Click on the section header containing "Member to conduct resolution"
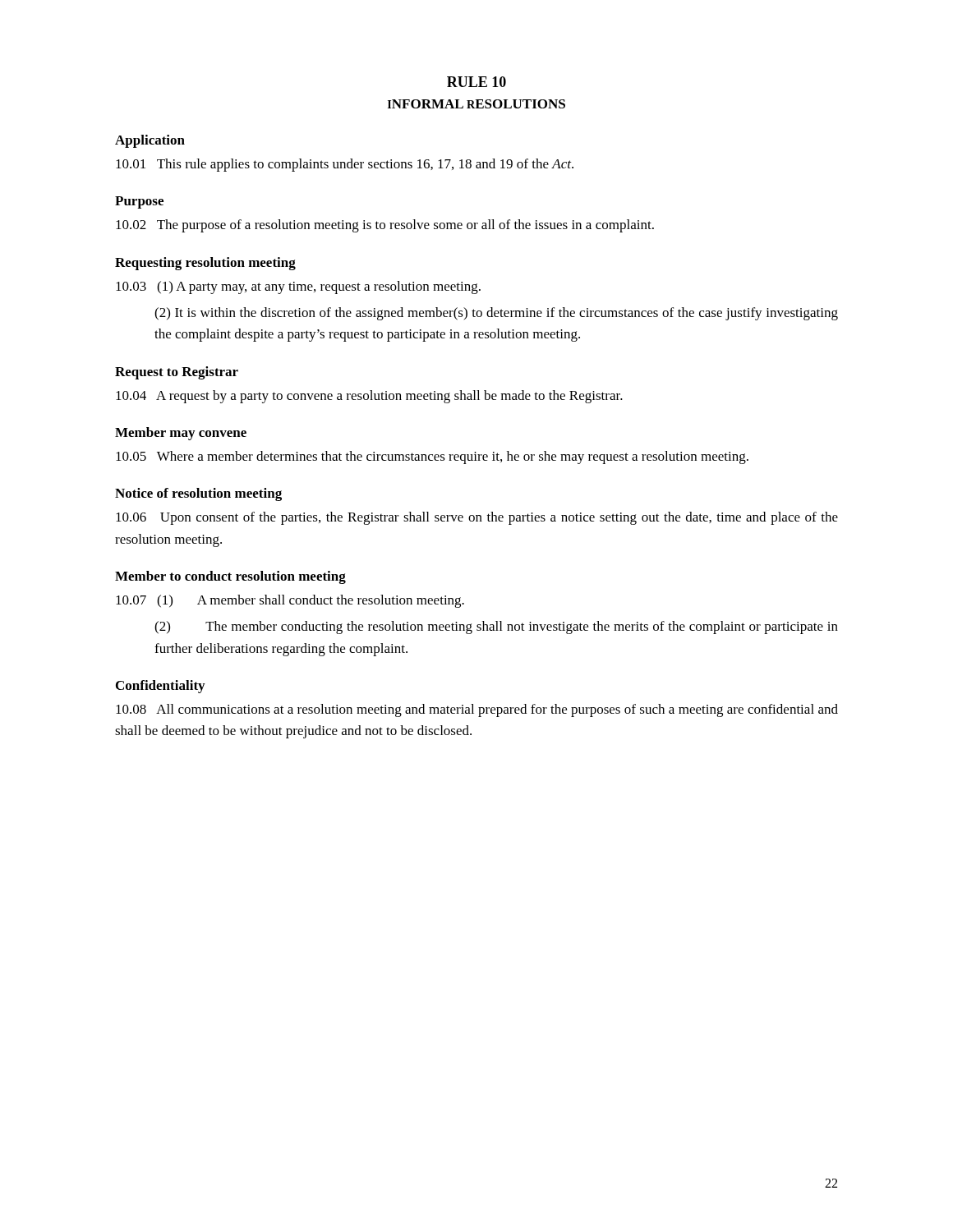 point(230,576)
